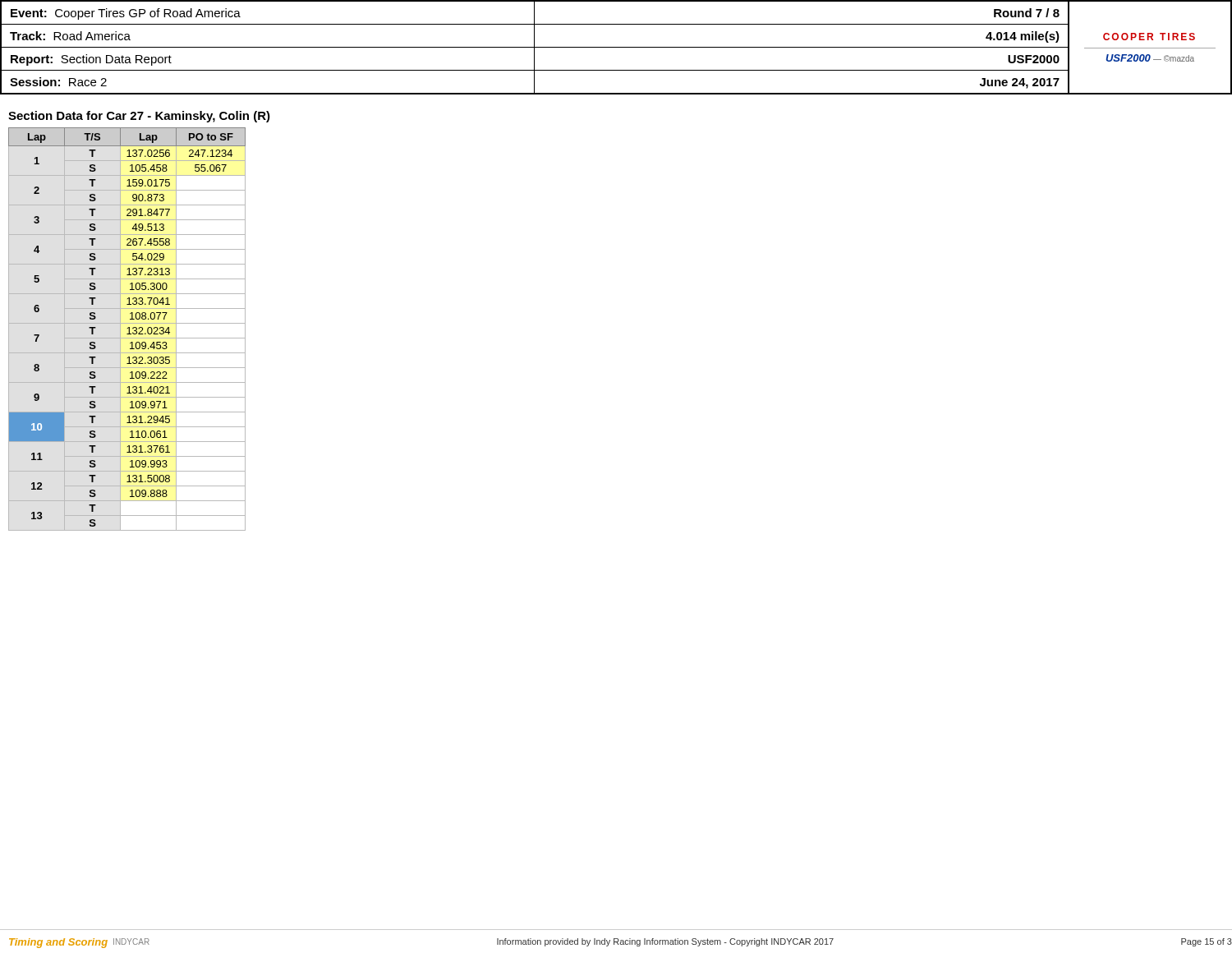This screenshot has width=1232, height=953.
Task: Find the table that mentions "PO to SF"
Action: click(127, 329)
